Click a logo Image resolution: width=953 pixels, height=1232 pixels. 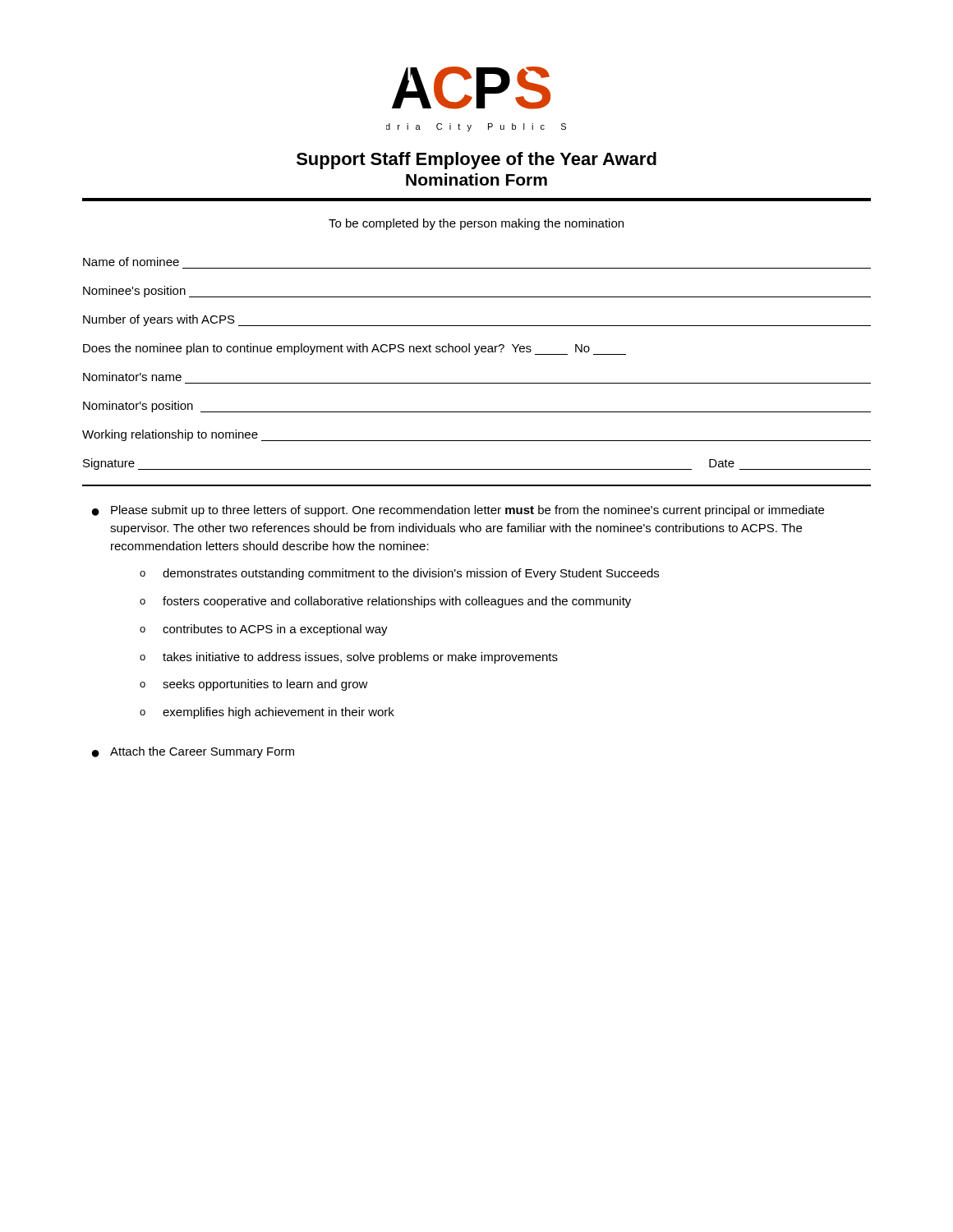click(x=476, y=96)
